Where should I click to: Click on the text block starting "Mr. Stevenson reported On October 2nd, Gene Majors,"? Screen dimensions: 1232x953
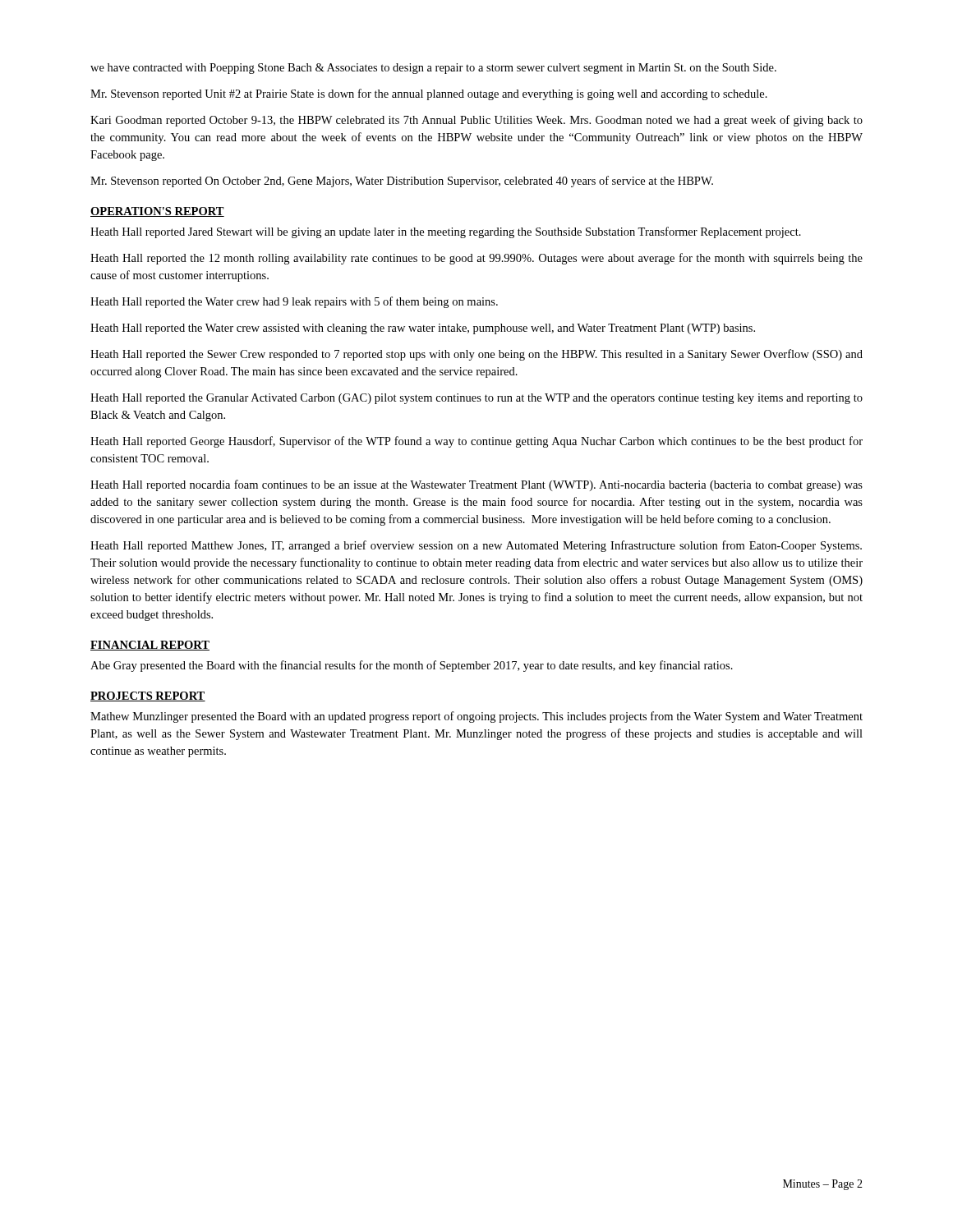402,181
